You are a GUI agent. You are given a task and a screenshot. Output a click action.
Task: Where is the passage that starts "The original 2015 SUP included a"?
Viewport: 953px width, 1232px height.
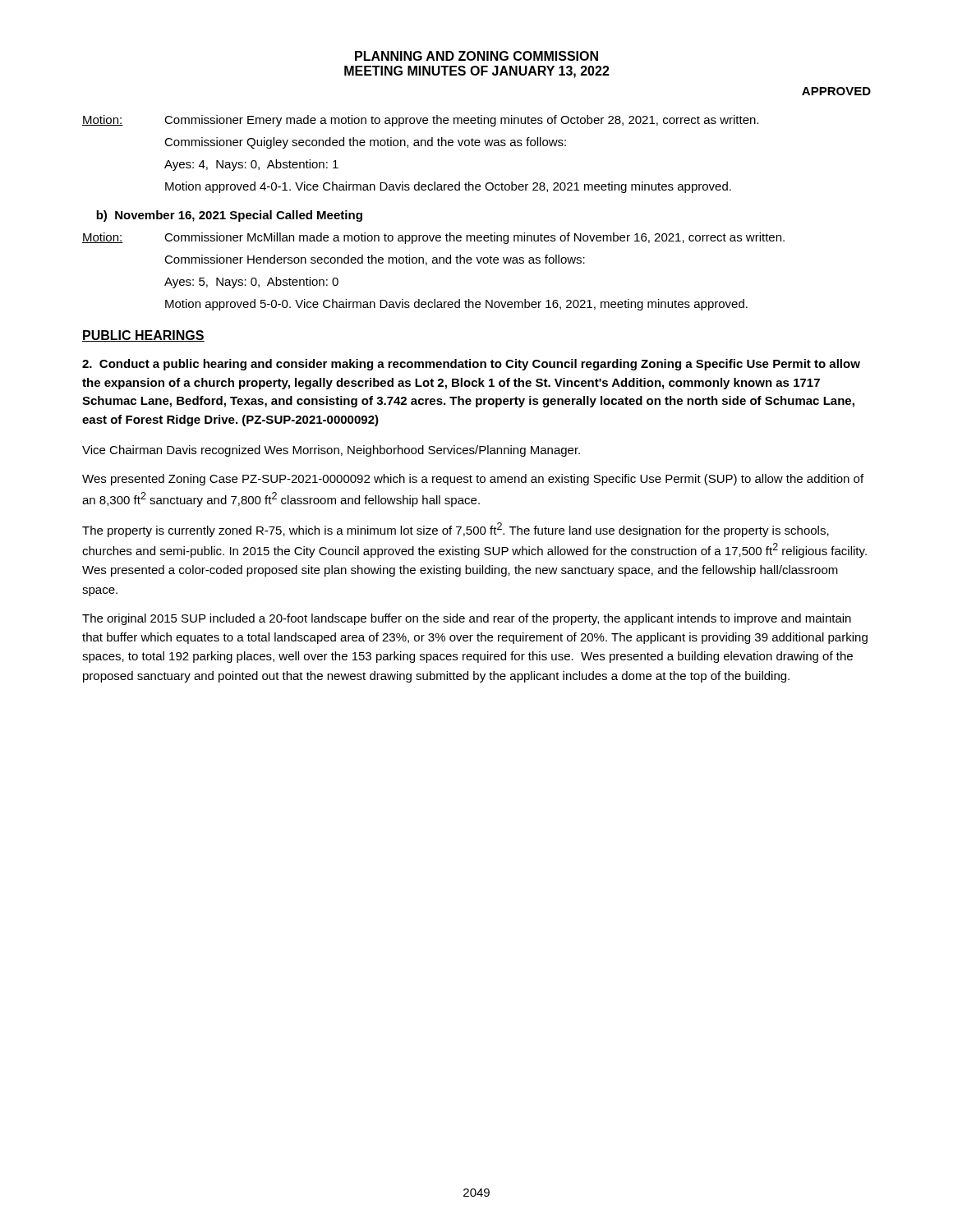click(475, 646)
